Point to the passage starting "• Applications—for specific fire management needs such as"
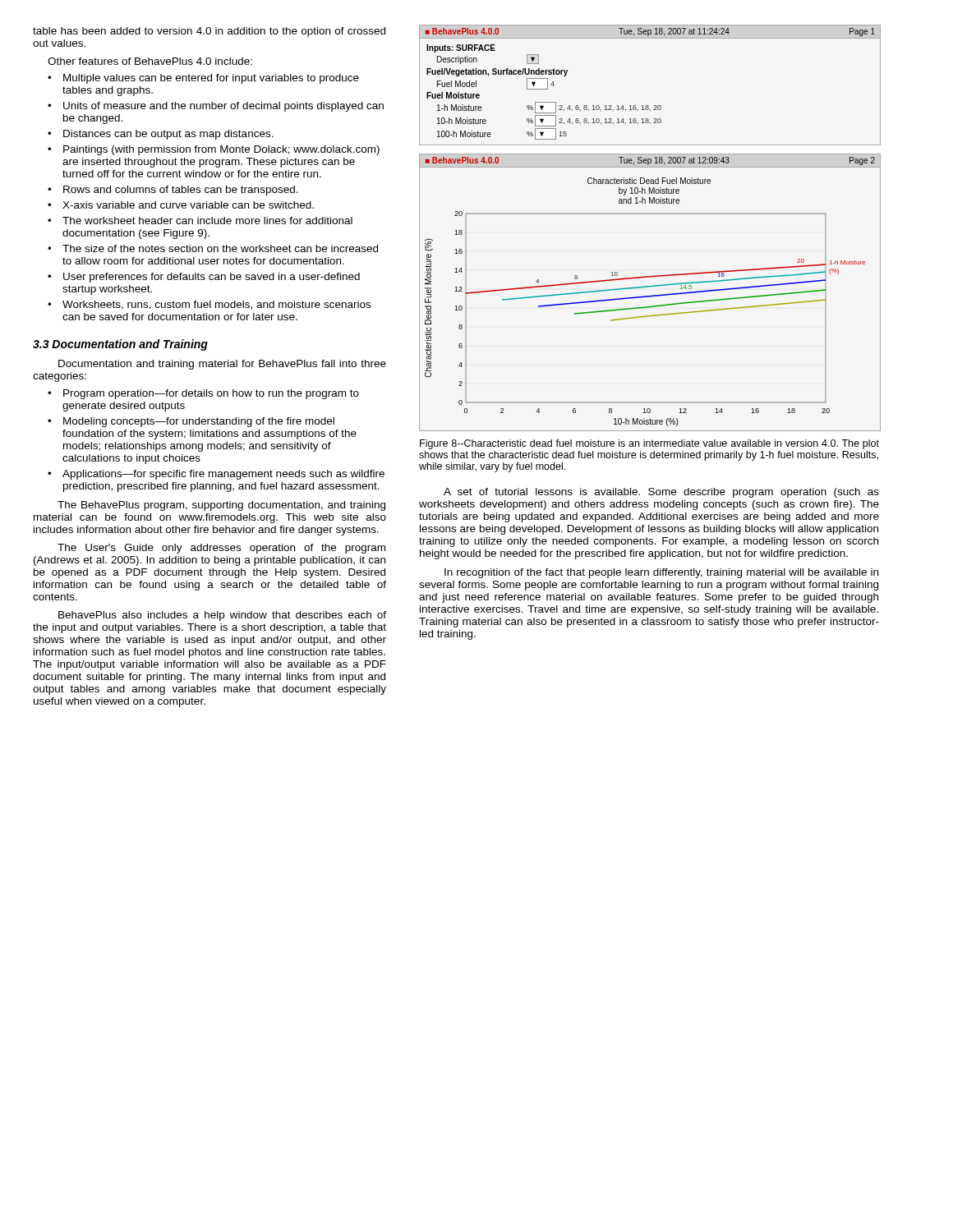This screenshot has width=953, height=1232. 217,480
